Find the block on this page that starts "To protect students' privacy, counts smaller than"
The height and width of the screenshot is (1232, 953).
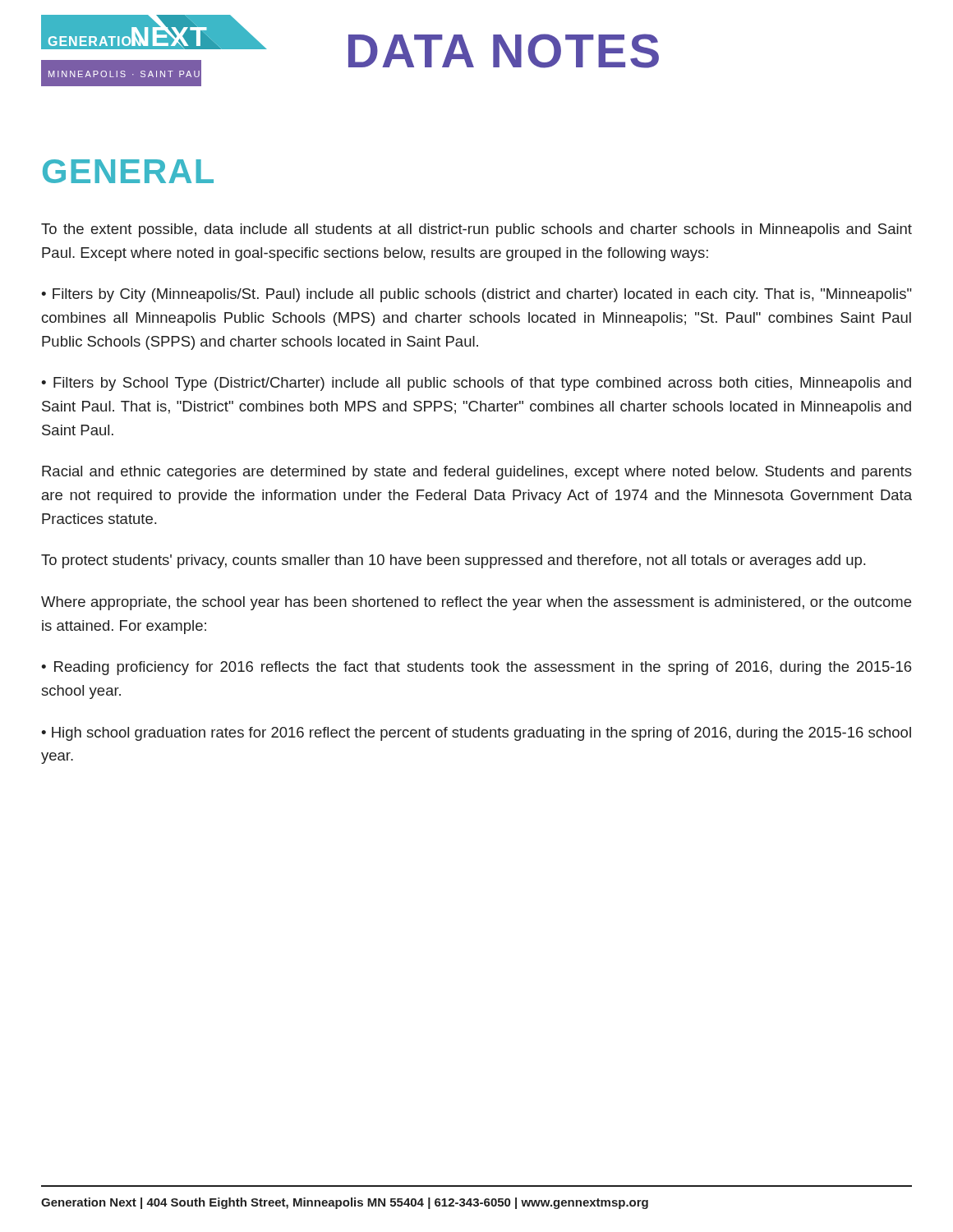point(476,561)
